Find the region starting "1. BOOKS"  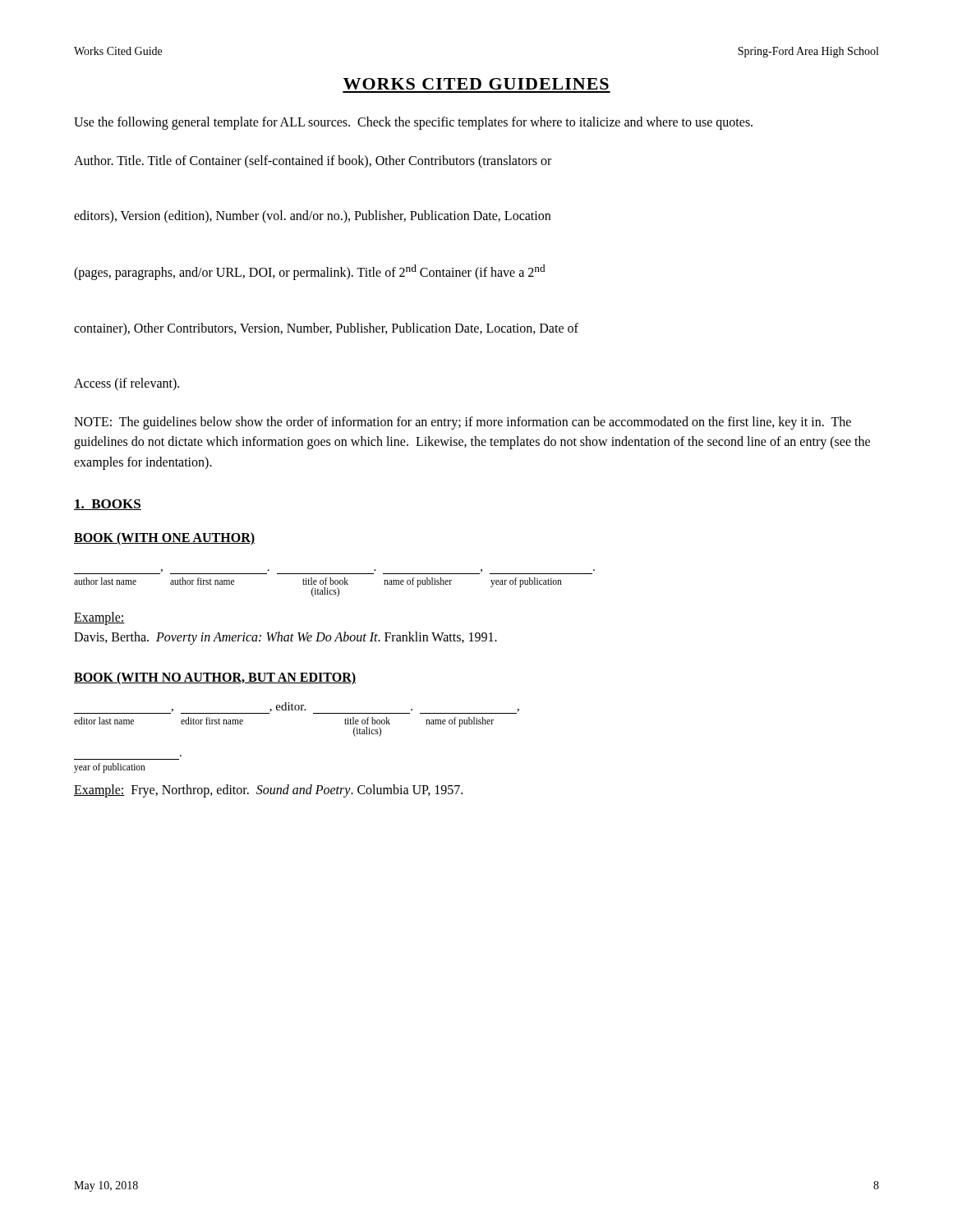[107, 504]
